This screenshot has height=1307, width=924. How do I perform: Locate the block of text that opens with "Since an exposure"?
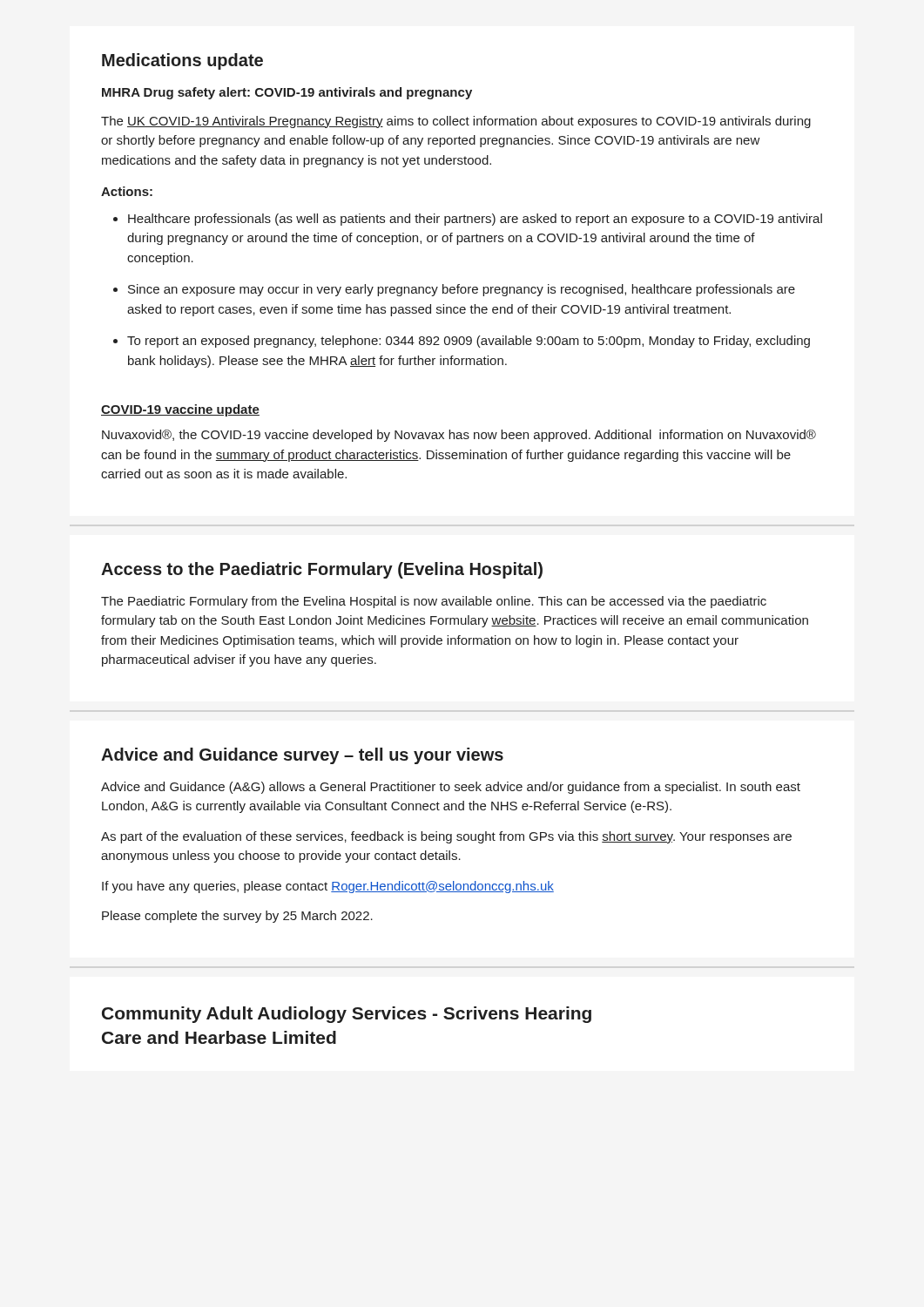475,299
